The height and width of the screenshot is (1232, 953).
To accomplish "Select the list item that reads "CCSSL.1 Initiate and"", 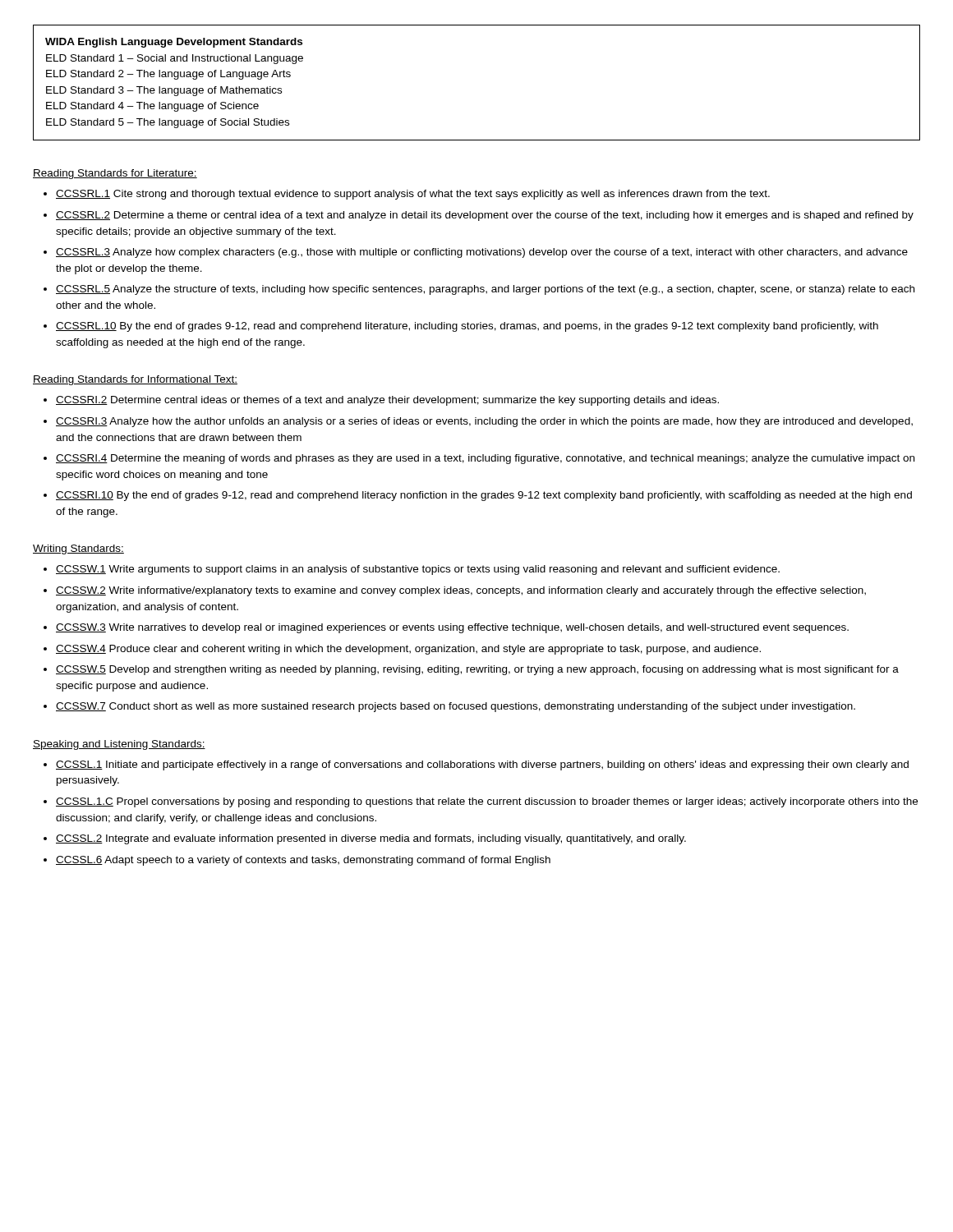I will pos(483,772).
